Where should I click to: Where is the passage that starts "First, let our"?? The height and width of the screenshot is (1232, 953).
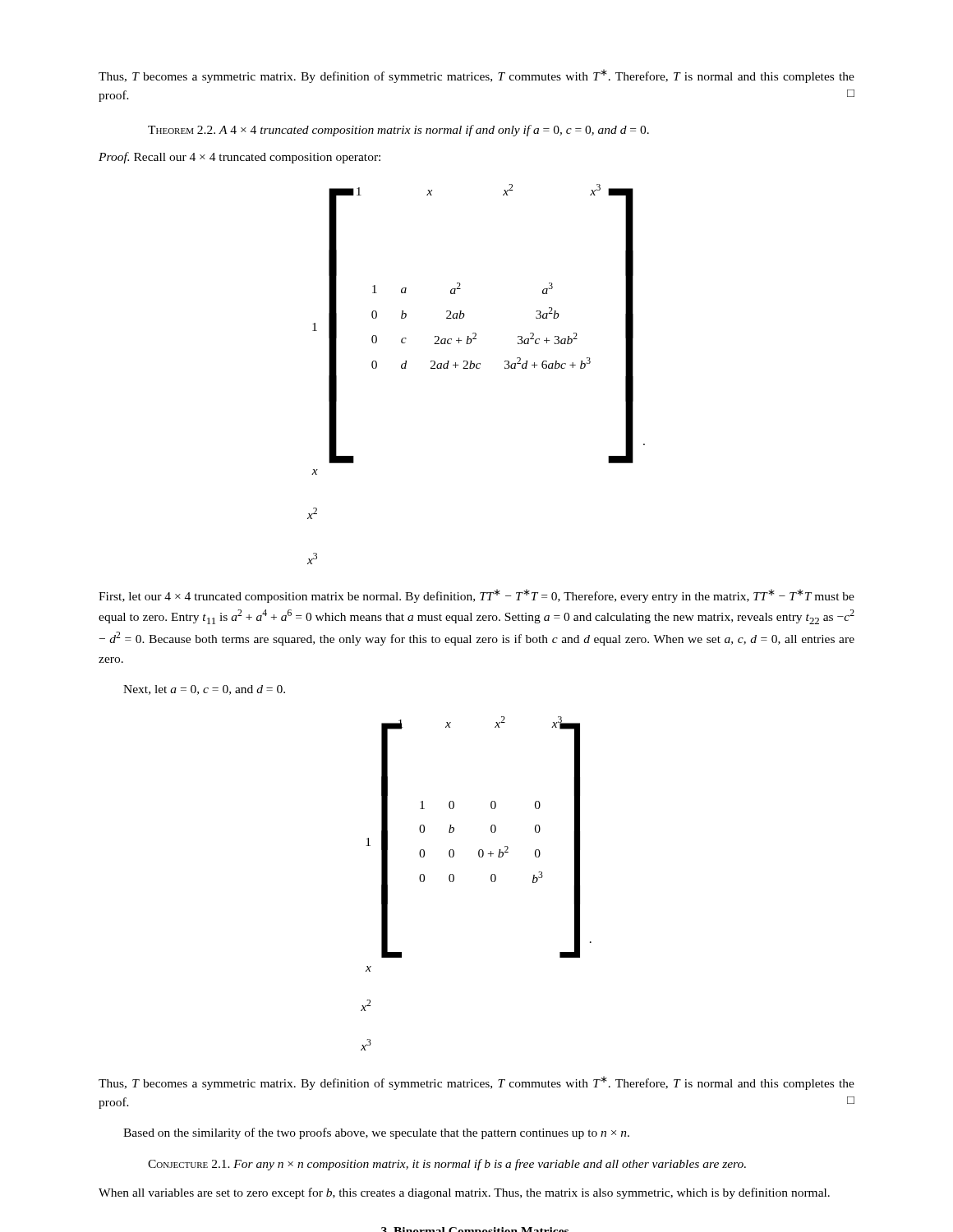476,626
